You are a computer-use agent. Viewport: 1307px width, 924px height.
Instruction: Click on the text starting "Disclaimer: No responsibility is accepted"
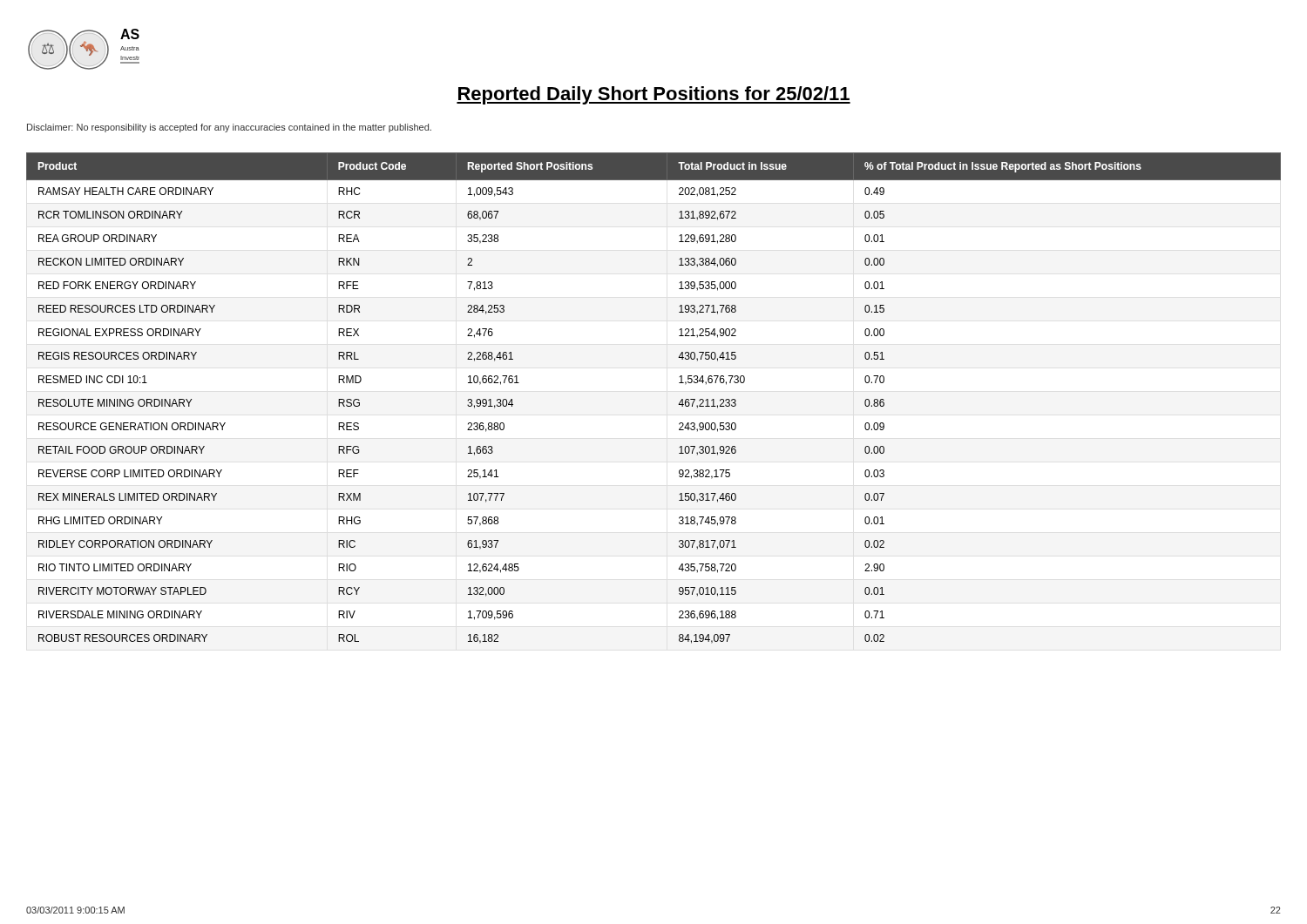(x=229, y=127)
